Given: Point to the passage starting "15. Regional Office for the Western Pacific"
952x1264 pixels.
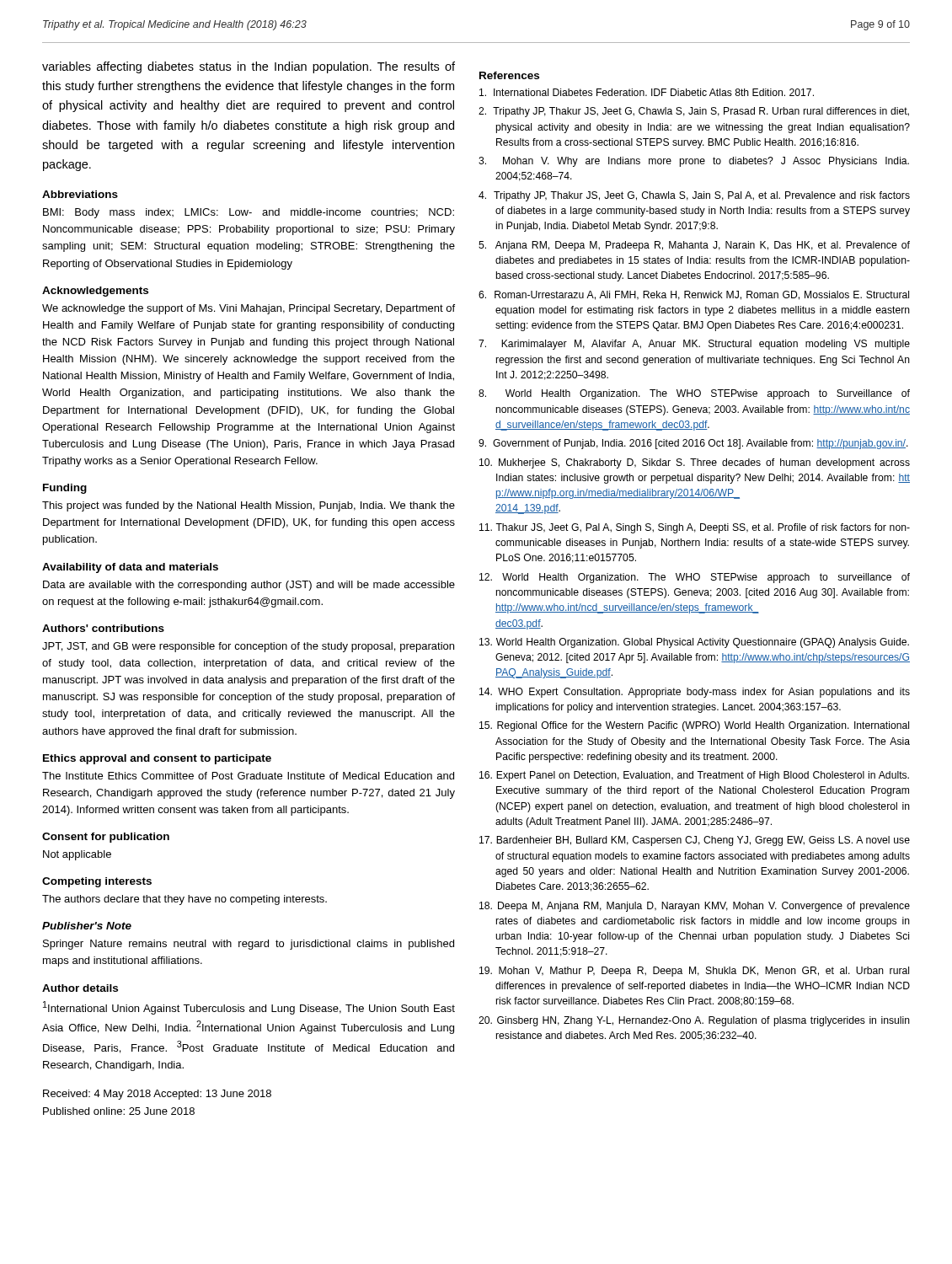Looking at the screenshot, I should pyautogui.click(x=694, y=741).
